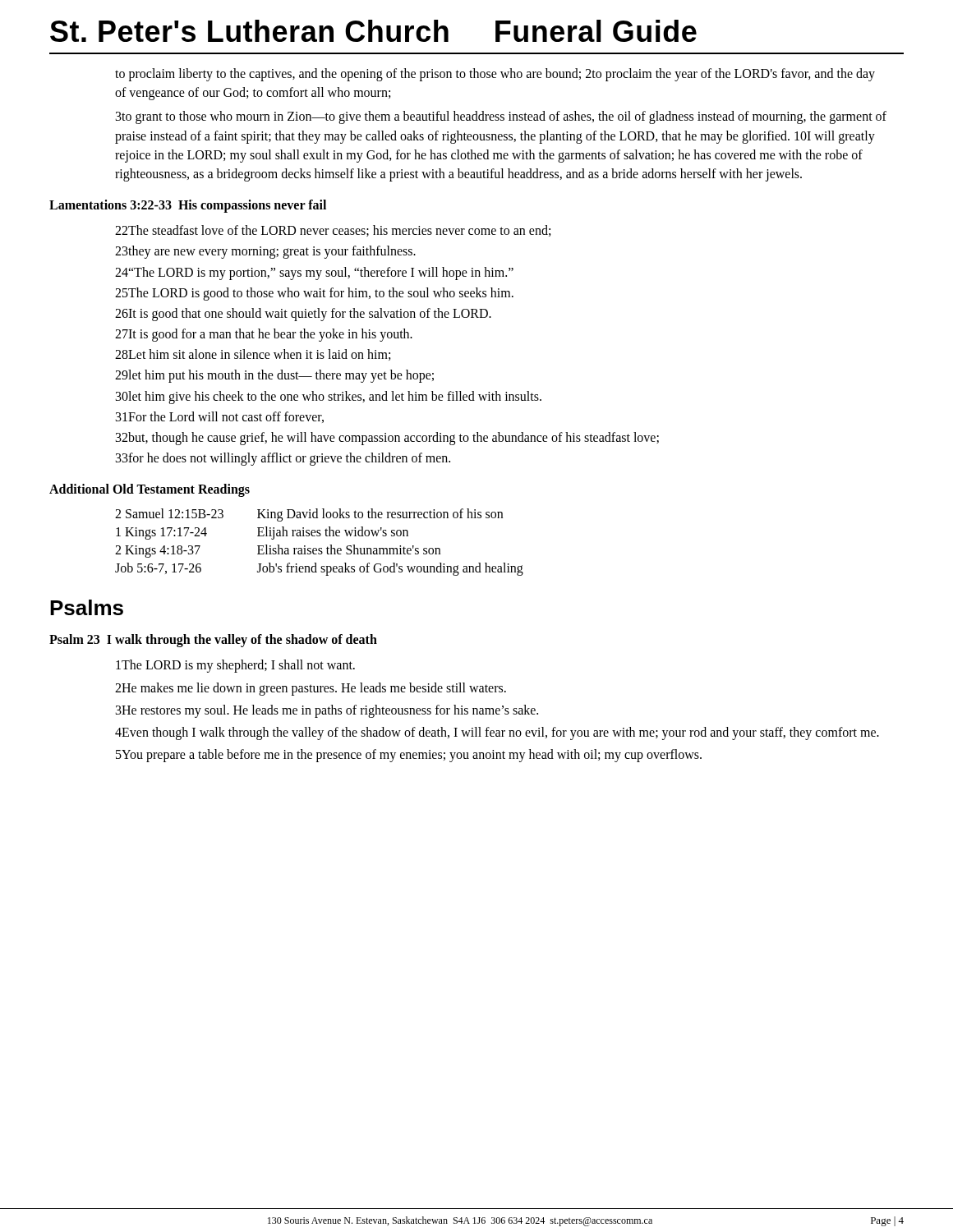Locate the region starting "22The steadfast love of the LORD never ceases;"
The width and height of the screenshot is (953, 1232).
333,231
